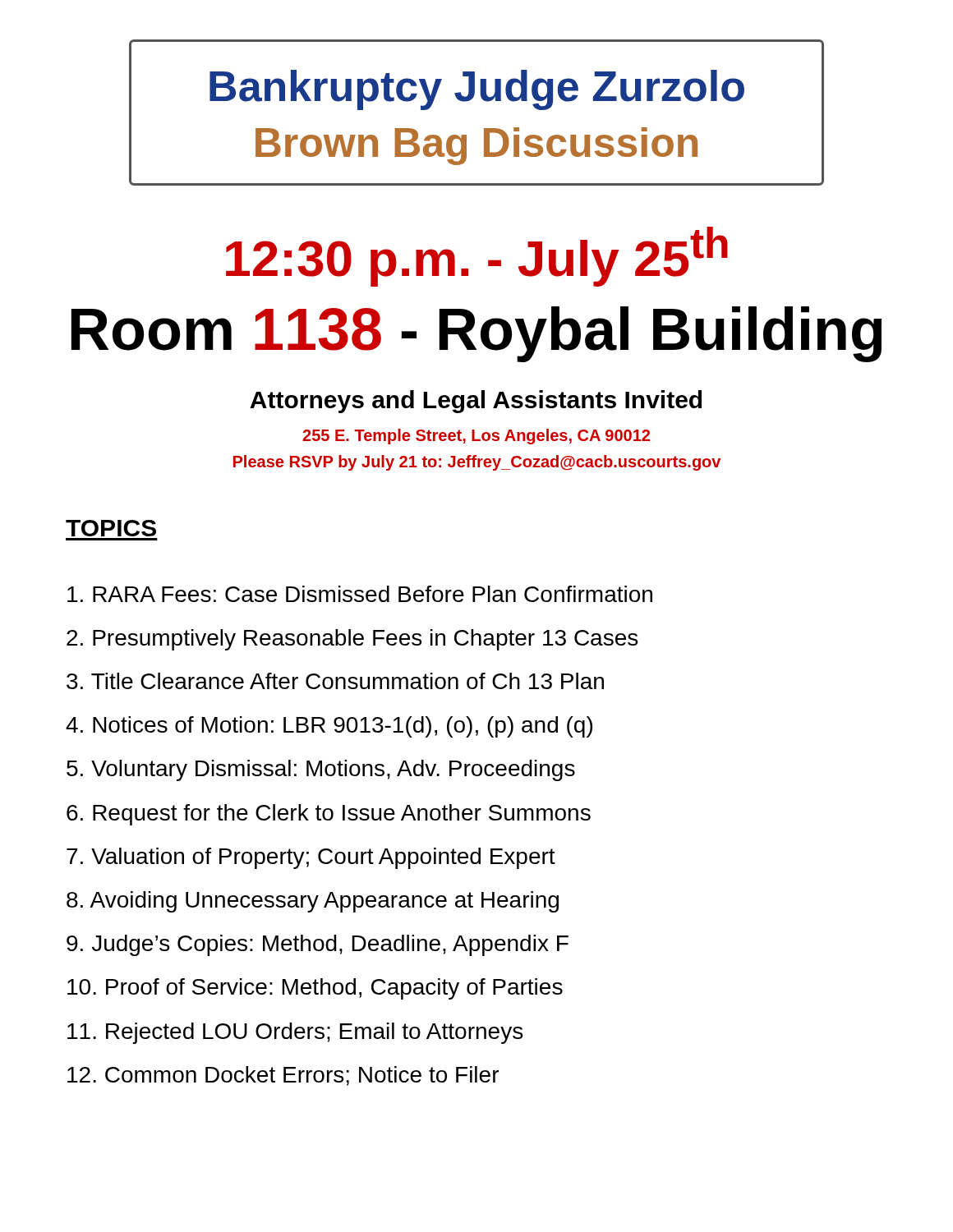Where is the passage that starts "9. Judge’s Copies:"?
953x1232 pixels.
(x=317, y=943)
